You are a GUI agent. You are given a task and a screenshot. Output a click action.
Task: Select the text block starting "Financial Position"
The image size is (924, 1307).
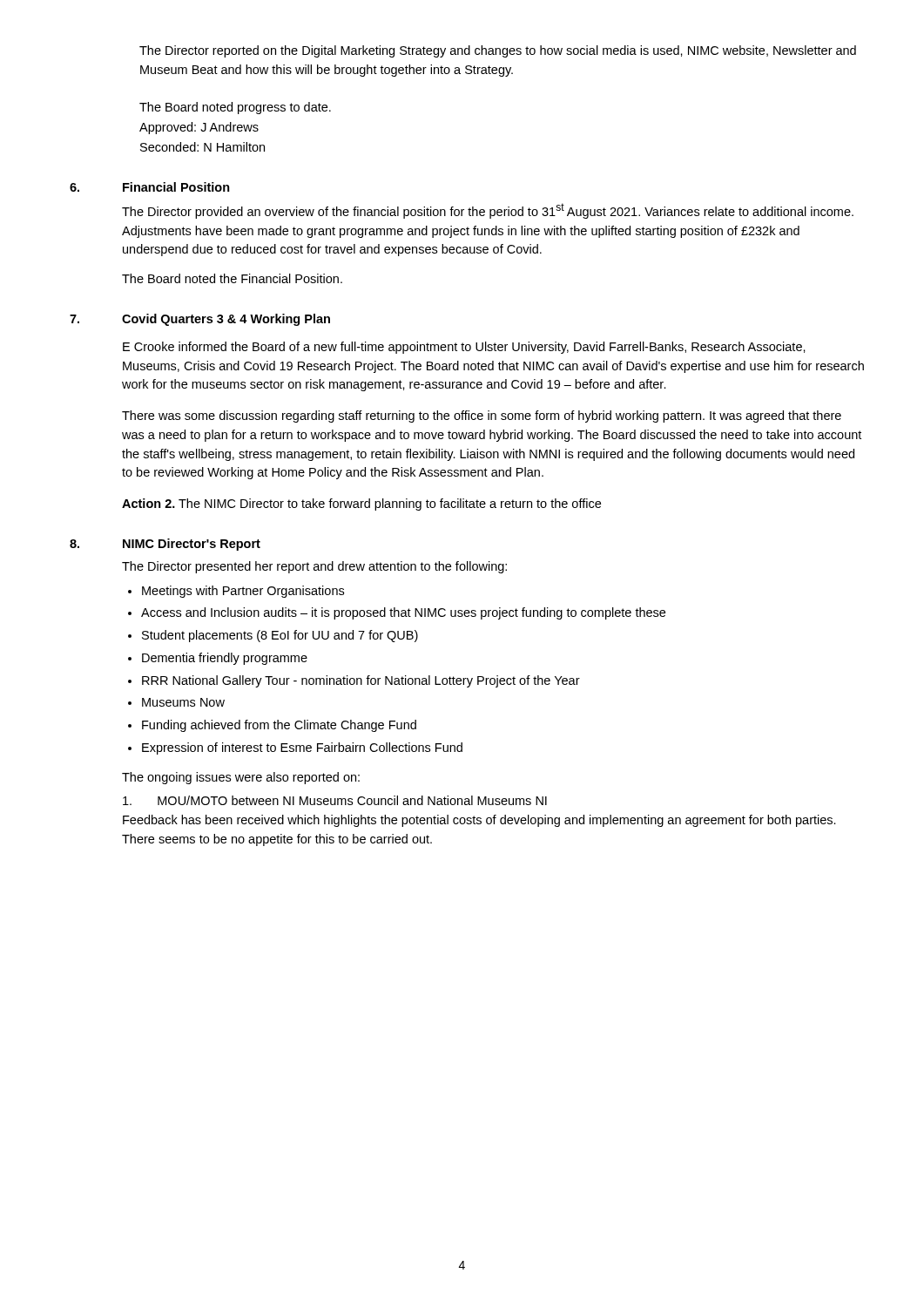tap(176, 187)
